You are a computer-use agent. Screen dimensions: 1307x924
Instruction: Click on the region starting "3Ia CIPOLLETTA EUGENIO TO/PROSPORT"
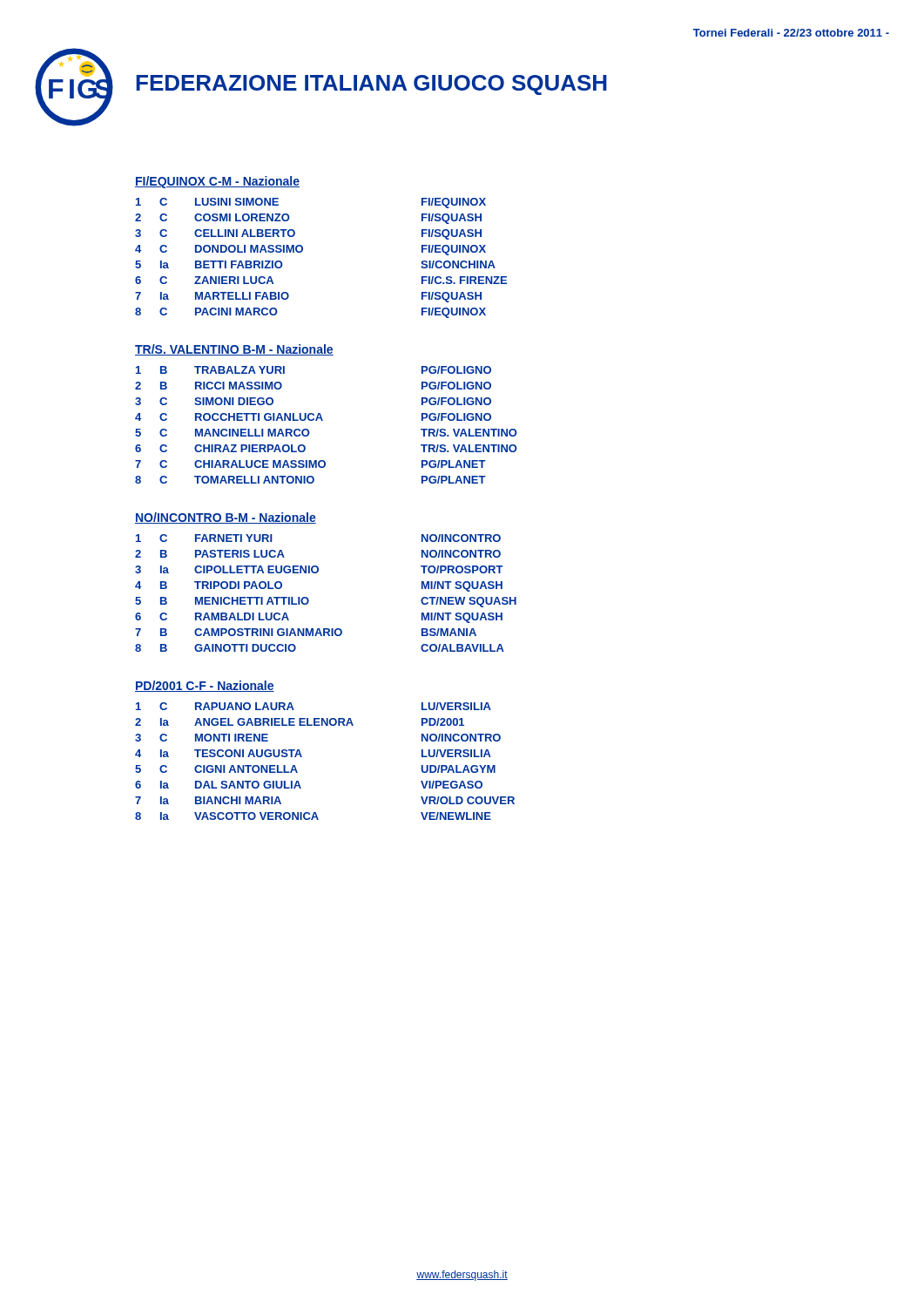512,569
